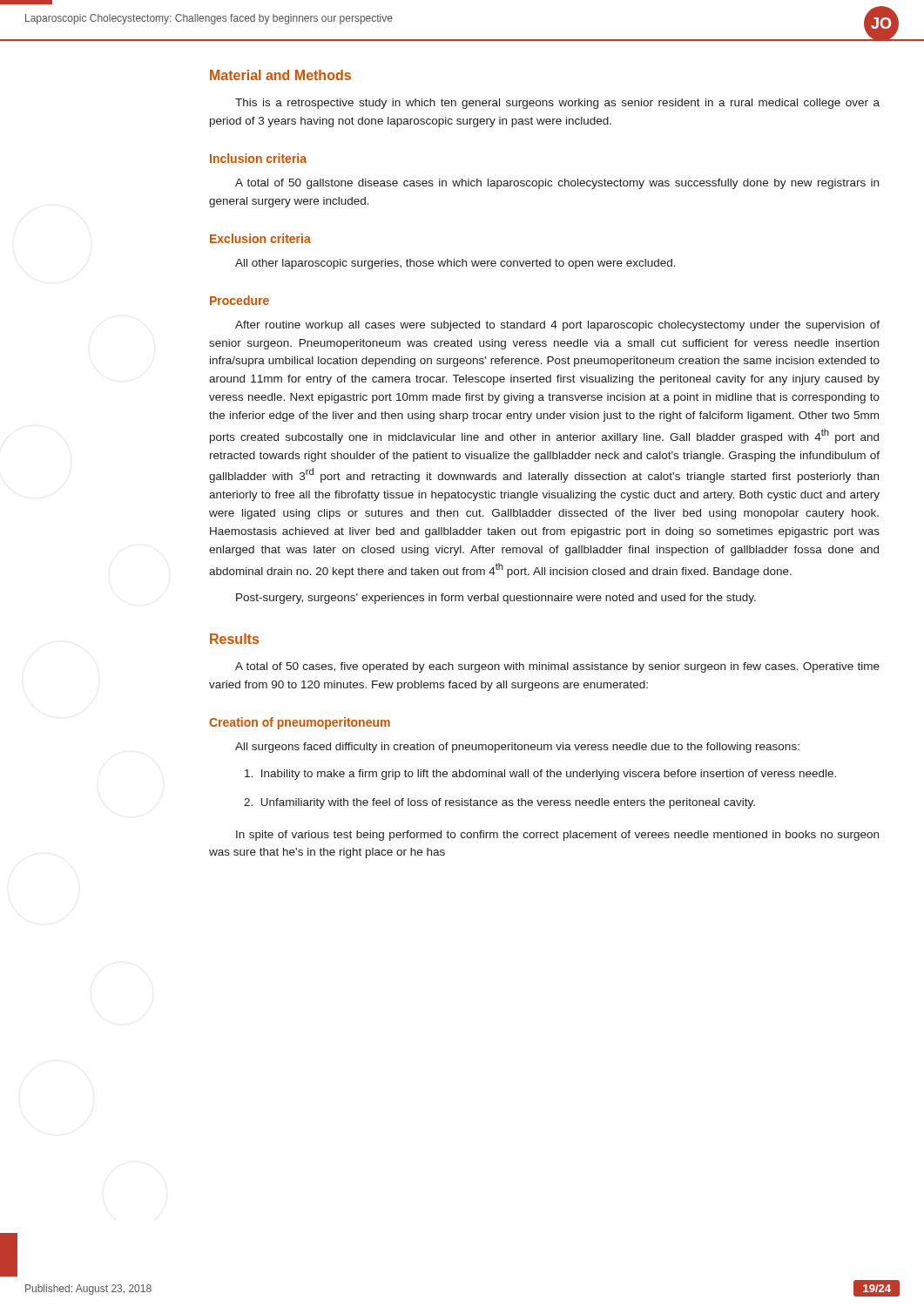Click on the text block that reads "This is a retrospective study in which ten"
The height and width of the screenshot is (1307, 924).
click(544, 111)
